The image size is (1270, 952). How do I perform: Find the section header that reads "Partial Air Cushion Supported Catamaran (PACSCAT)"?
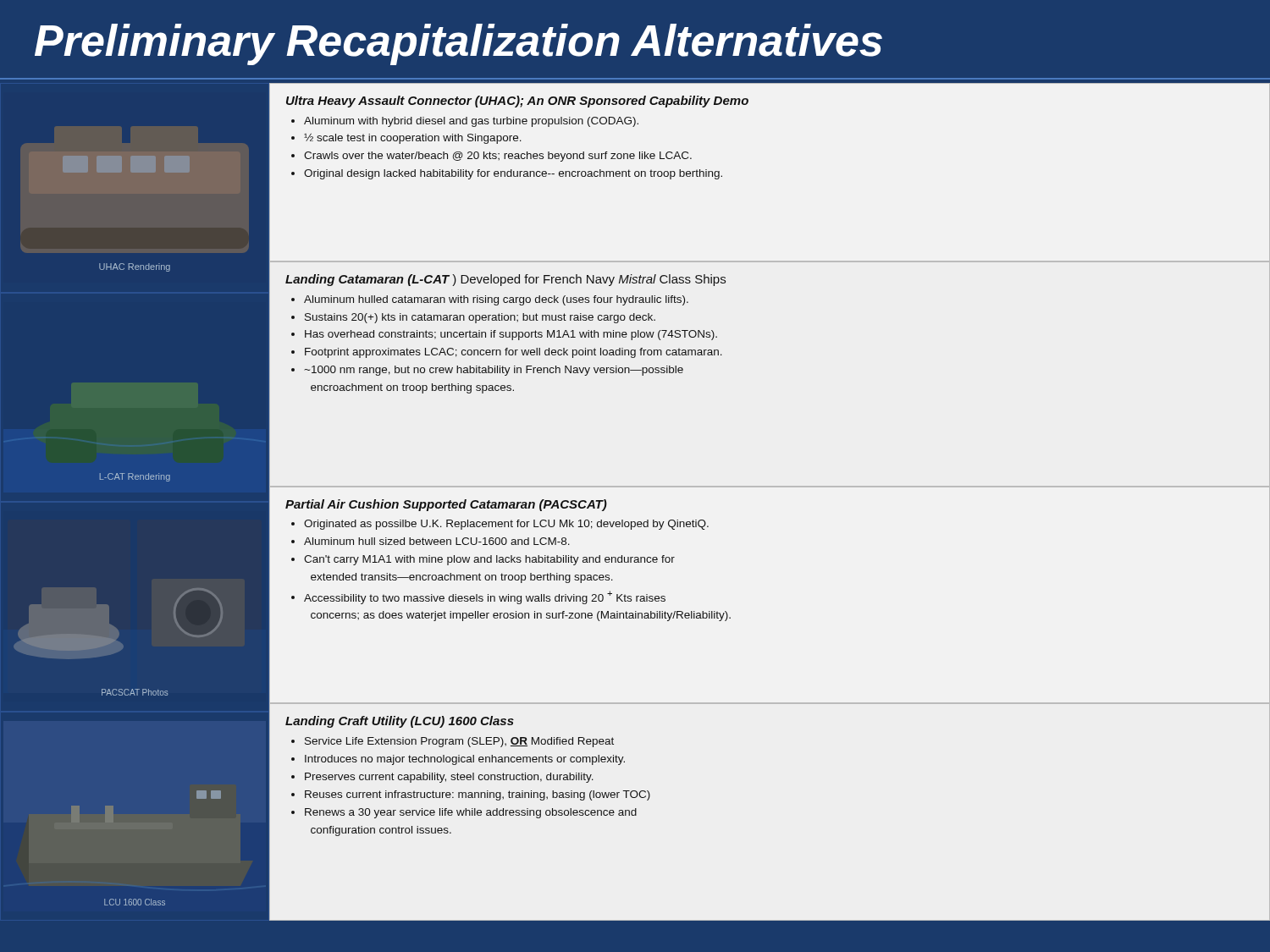coord(446,504)
